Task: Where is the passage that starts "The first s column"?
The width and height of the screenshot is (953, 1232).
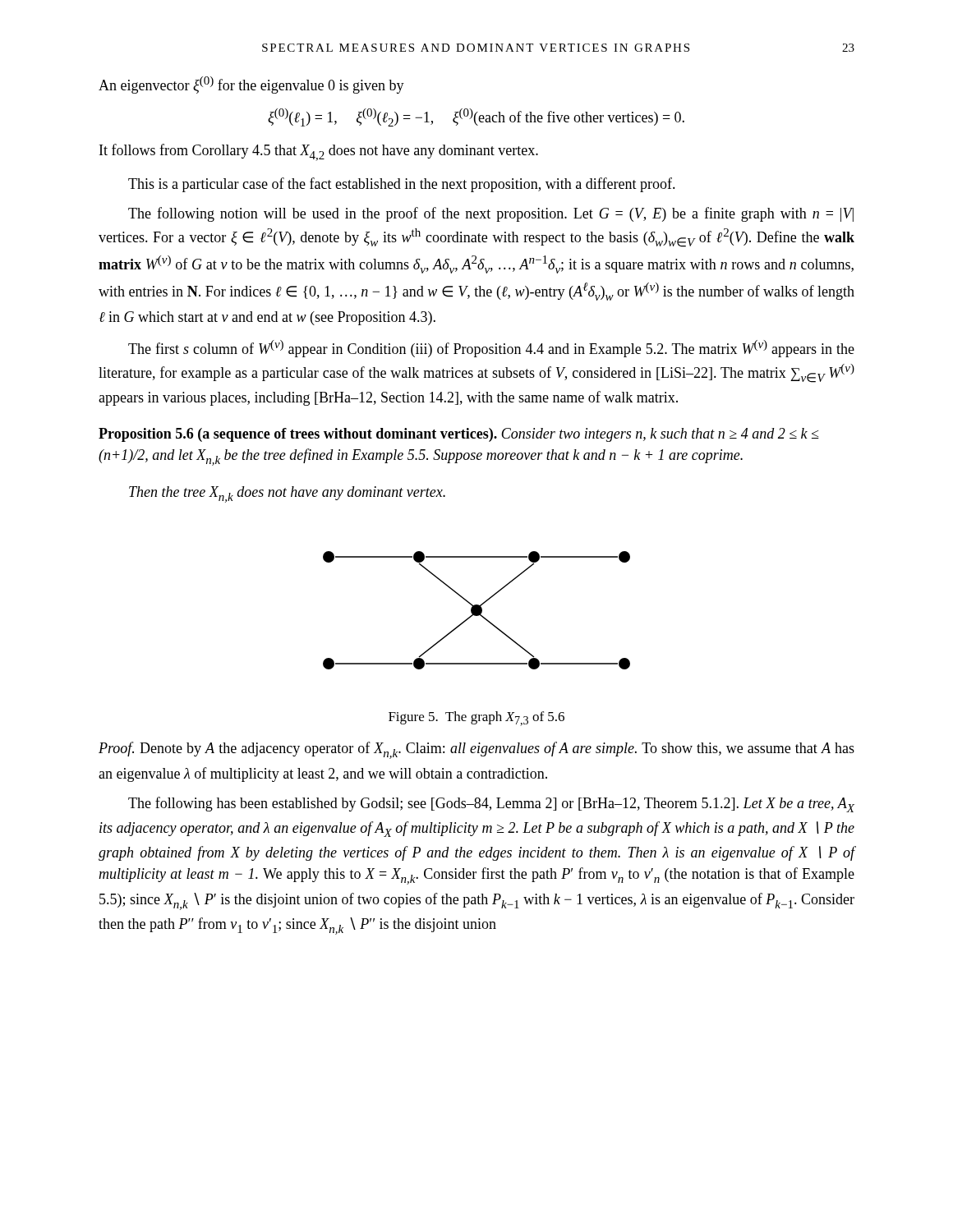Action: (x=476, y=372)
